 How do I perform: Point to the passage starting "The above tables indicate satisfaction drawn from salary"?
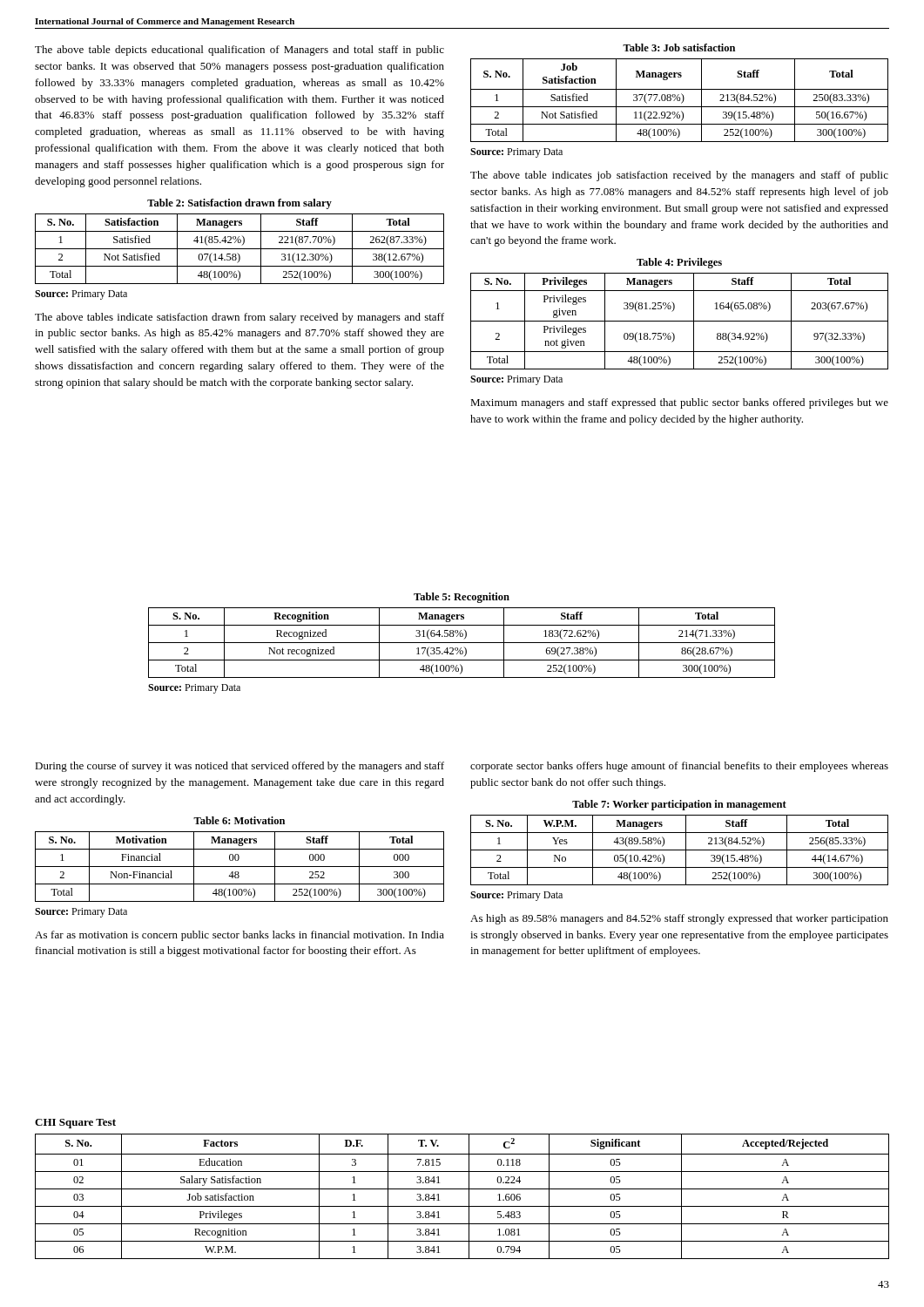240,350
